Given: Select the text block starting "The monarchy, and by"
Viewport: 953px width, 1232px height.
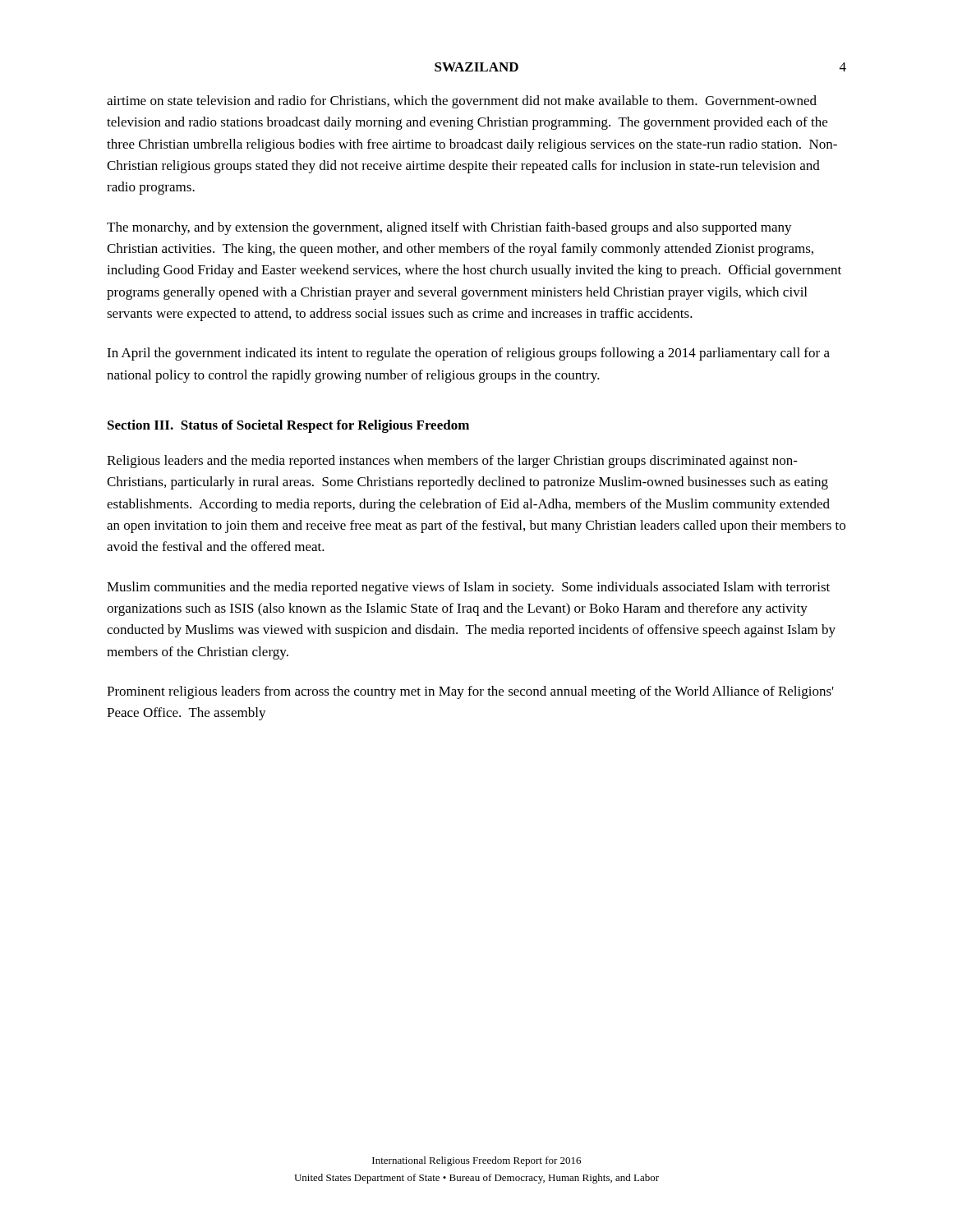Looking at the screenshot, I should (474, 270).
